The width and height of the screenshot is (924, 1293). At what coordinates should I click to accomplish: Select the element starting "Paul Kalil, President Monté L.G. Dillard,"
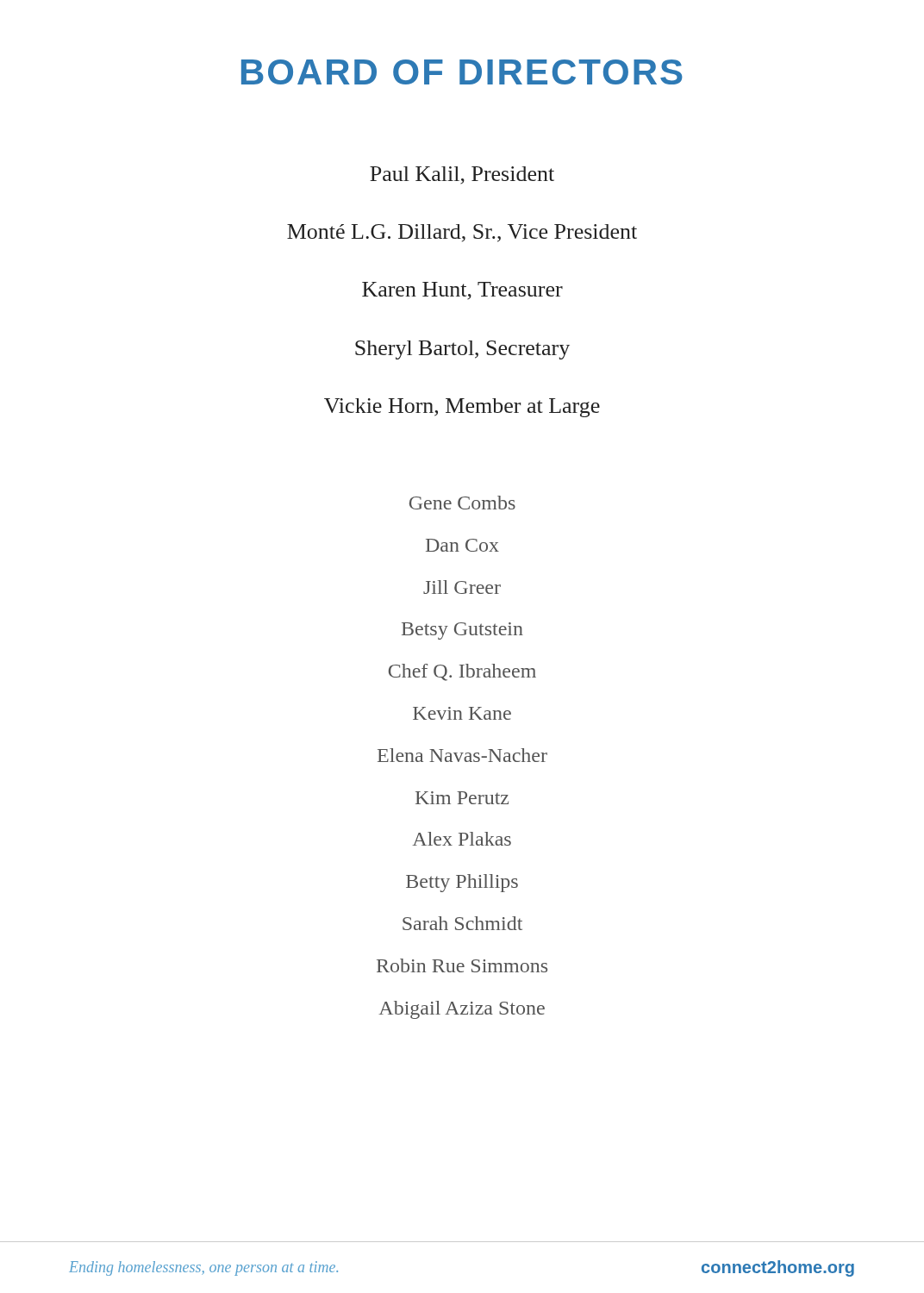[x=462, y=290]
